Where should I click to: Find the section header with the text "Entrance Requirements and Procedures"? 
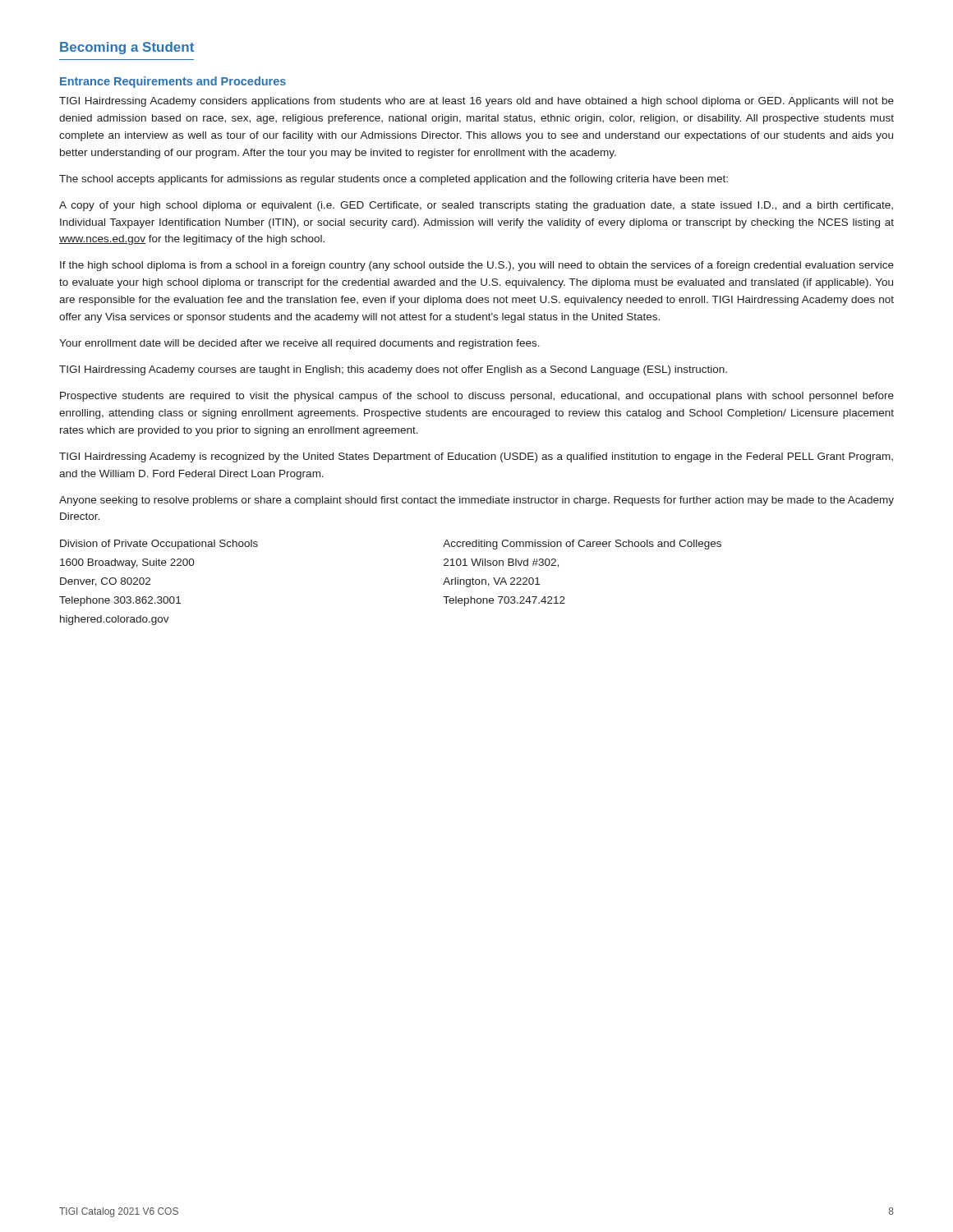pos(173,82)
